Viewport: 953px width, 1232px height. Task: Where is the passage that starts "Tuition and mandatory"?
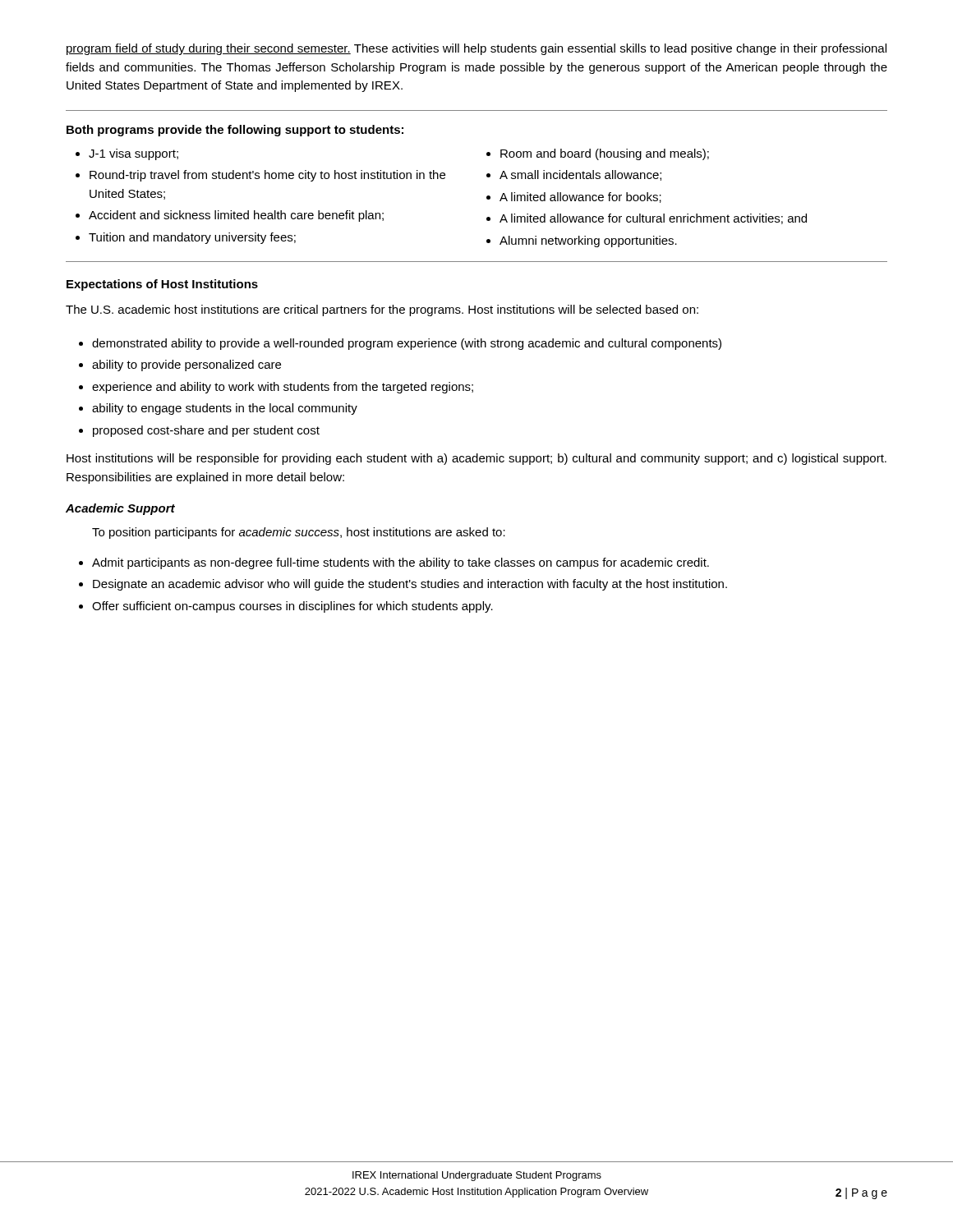coord(274,237)
